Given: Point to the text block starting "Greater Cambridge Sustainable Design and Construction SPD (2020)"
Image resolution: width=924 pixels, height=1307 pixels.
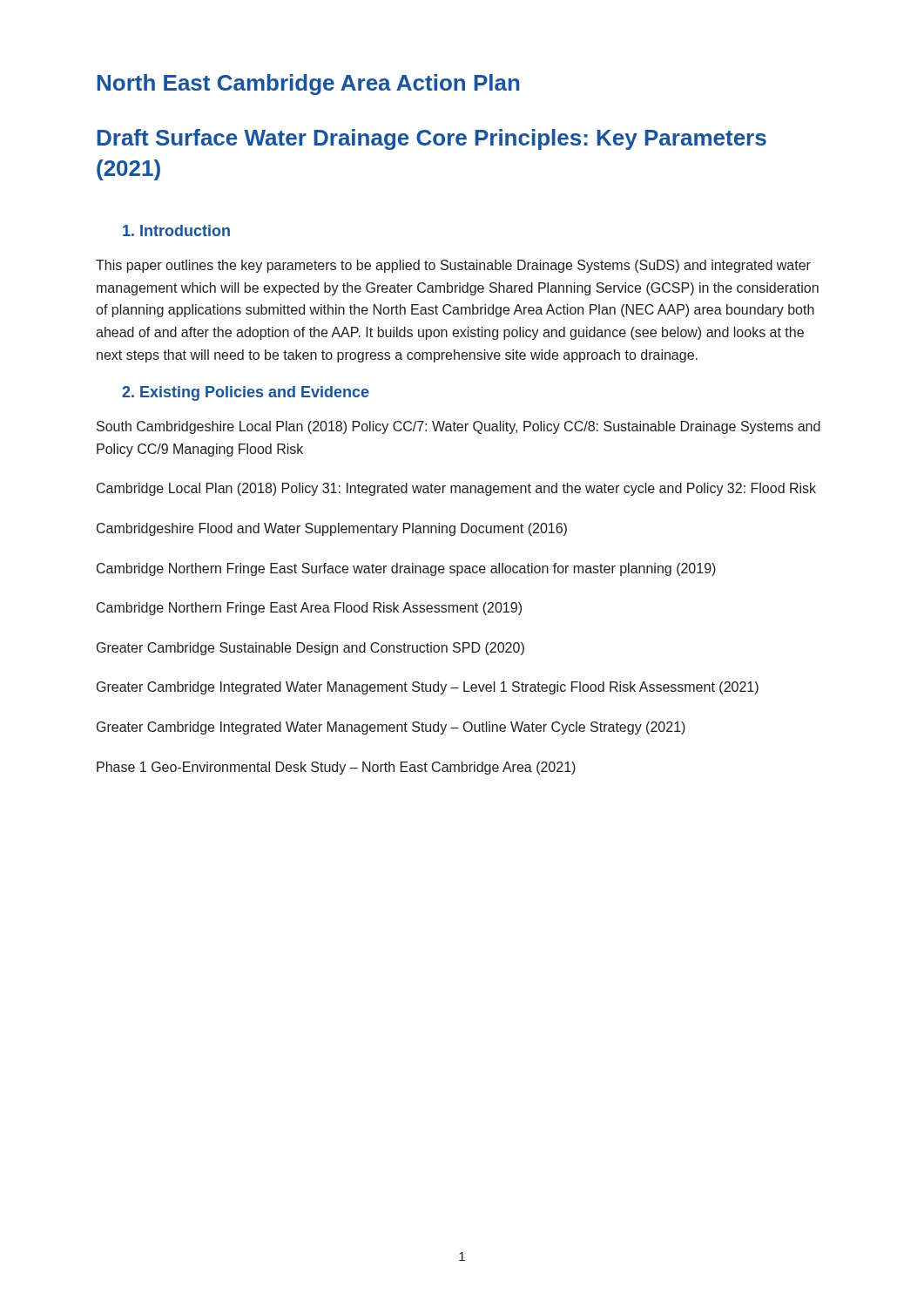Looking at the screenshot, I should [310, 648].
